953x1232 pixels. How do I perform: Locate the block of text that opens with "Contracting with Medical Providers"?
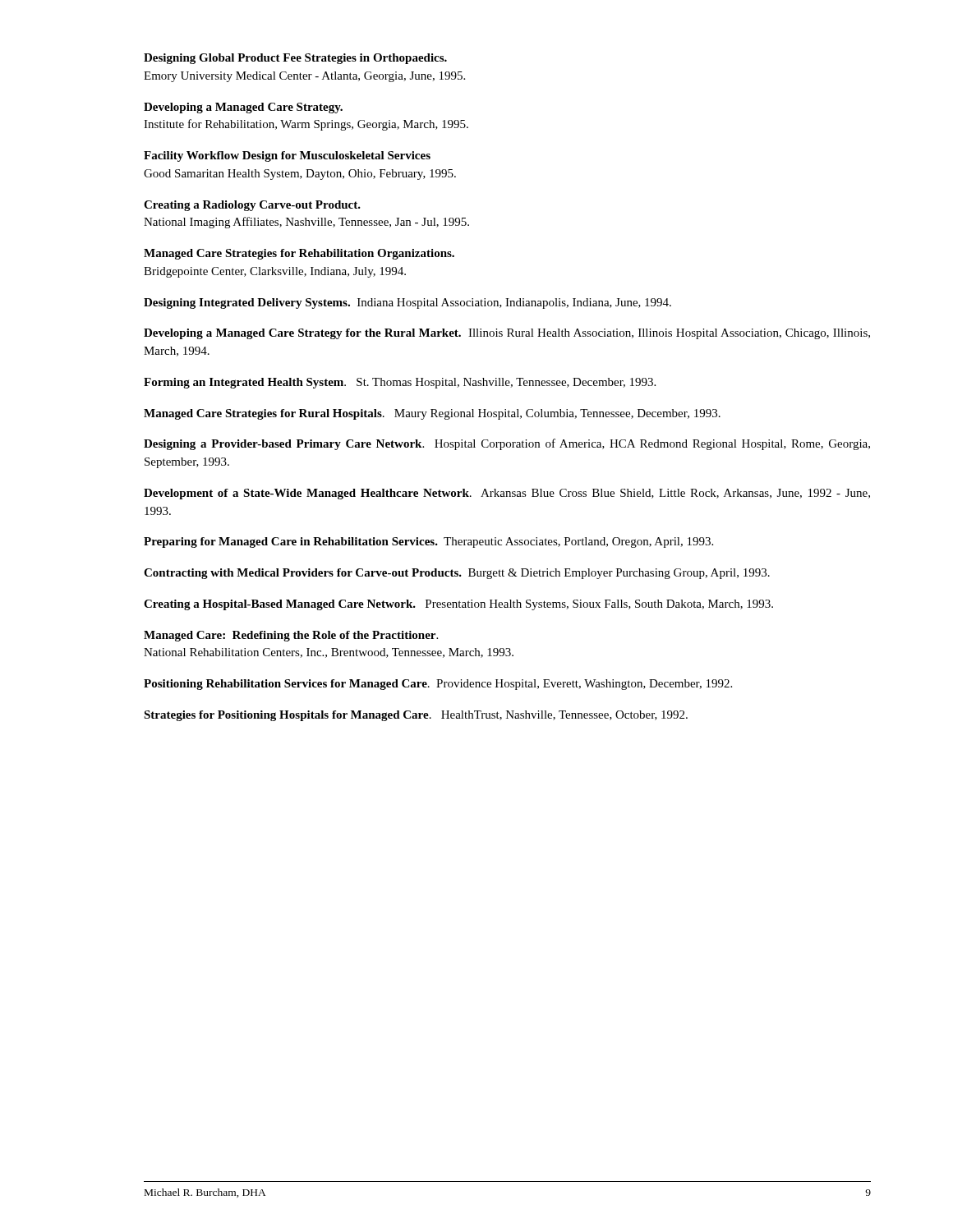(457, 572)
